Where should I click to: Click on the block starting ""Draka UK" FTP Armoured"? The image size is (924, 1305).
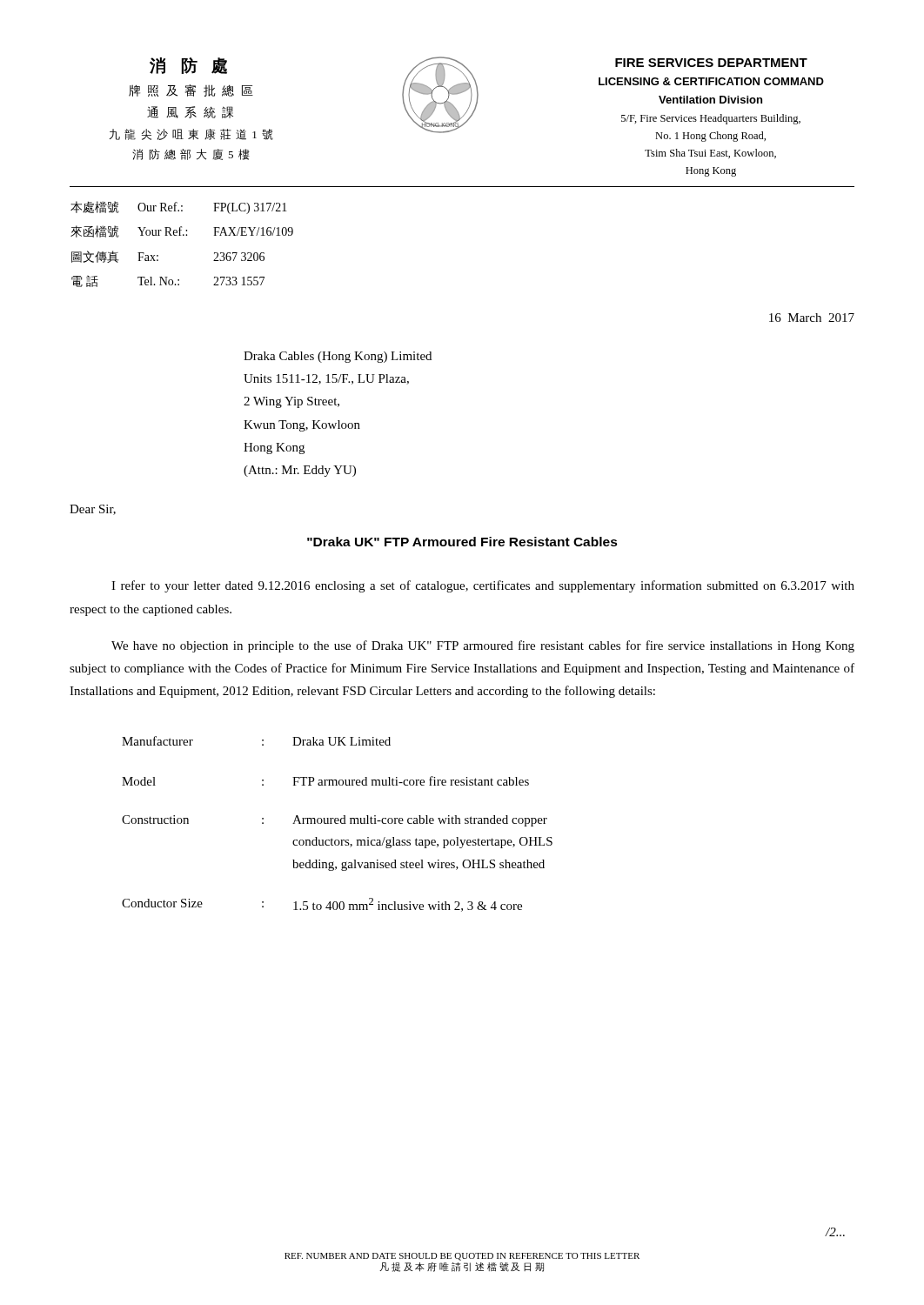tap(462, 542)
